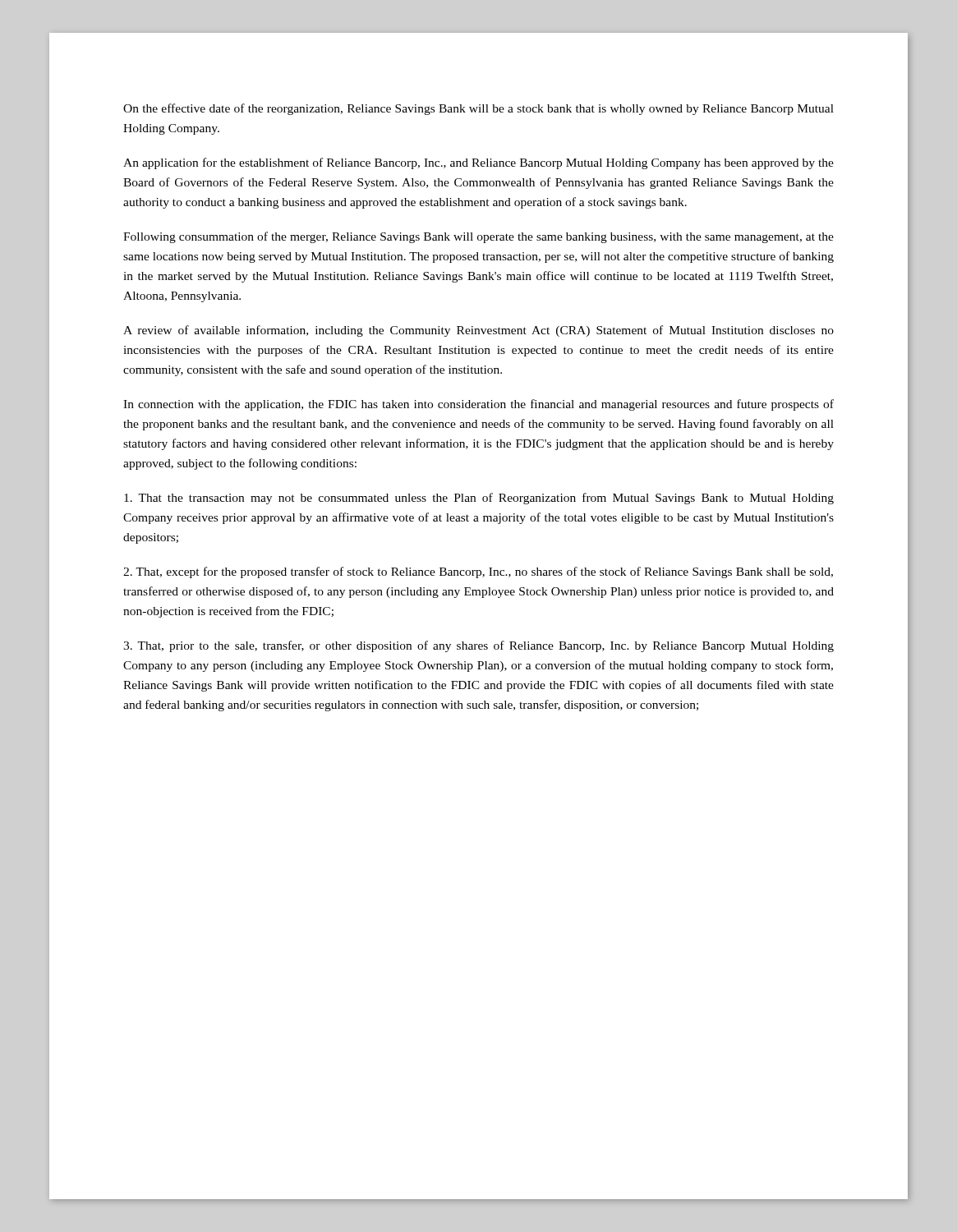Where is the passage that starts "A review of available information, including the"?
This screenshot has height=1232, width=957.
click(x=478, y=350)
